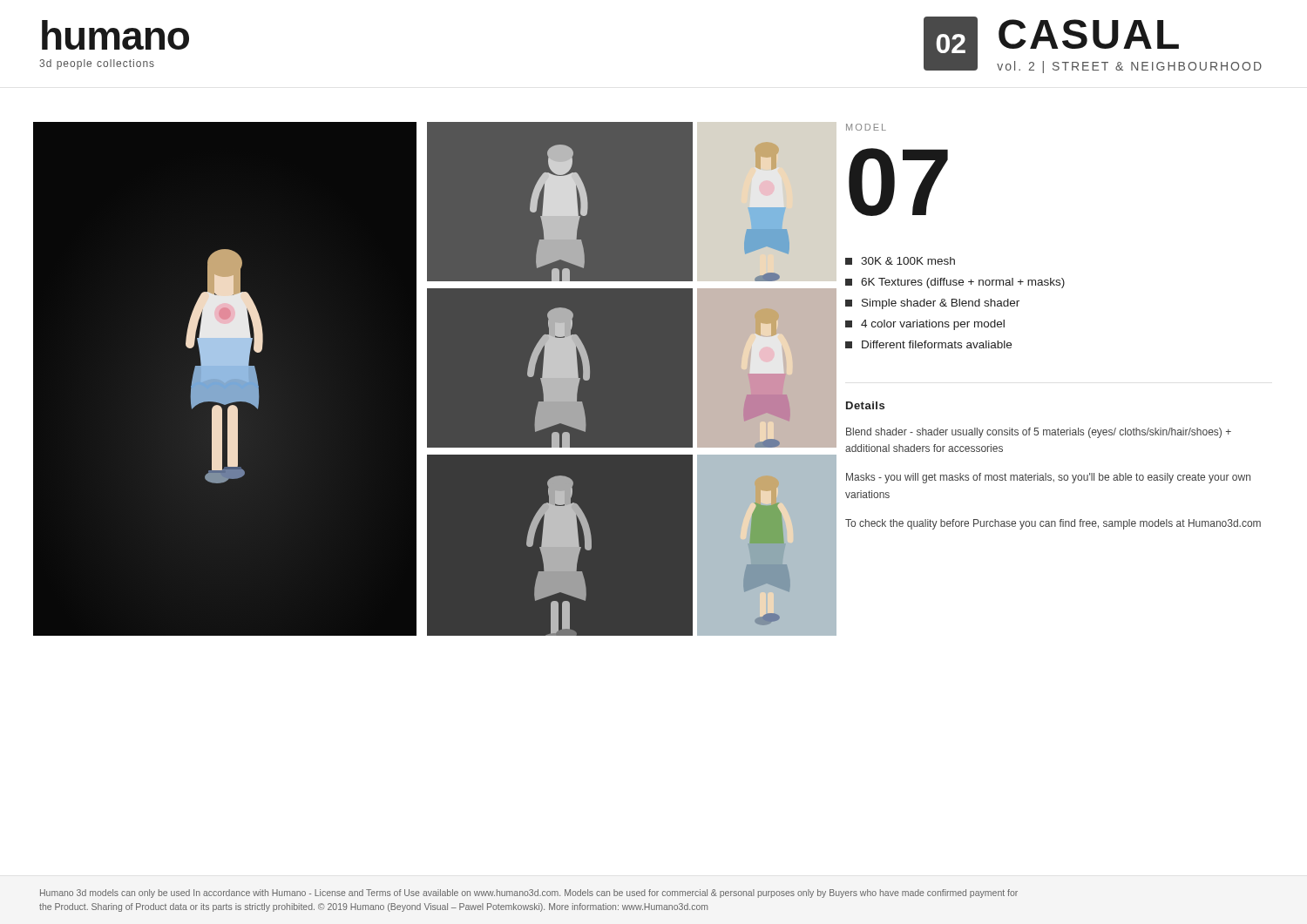Locate the logo
Image resolution: width=1307 pixels, height=924 pixels.
115,43
